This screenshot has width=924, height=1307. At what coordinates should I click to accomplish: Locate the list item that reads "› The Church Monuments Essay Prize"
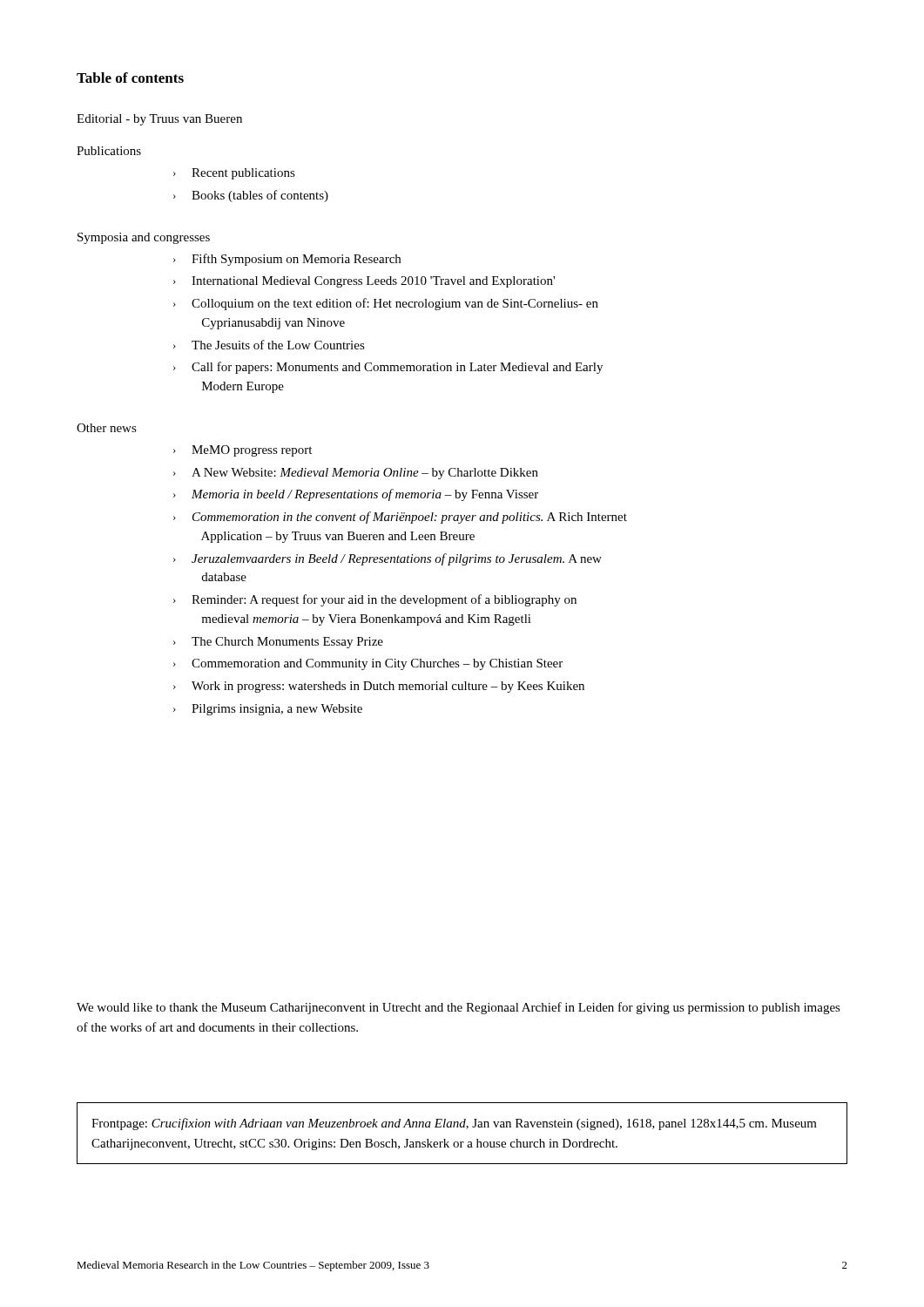[x=278, y=643]
